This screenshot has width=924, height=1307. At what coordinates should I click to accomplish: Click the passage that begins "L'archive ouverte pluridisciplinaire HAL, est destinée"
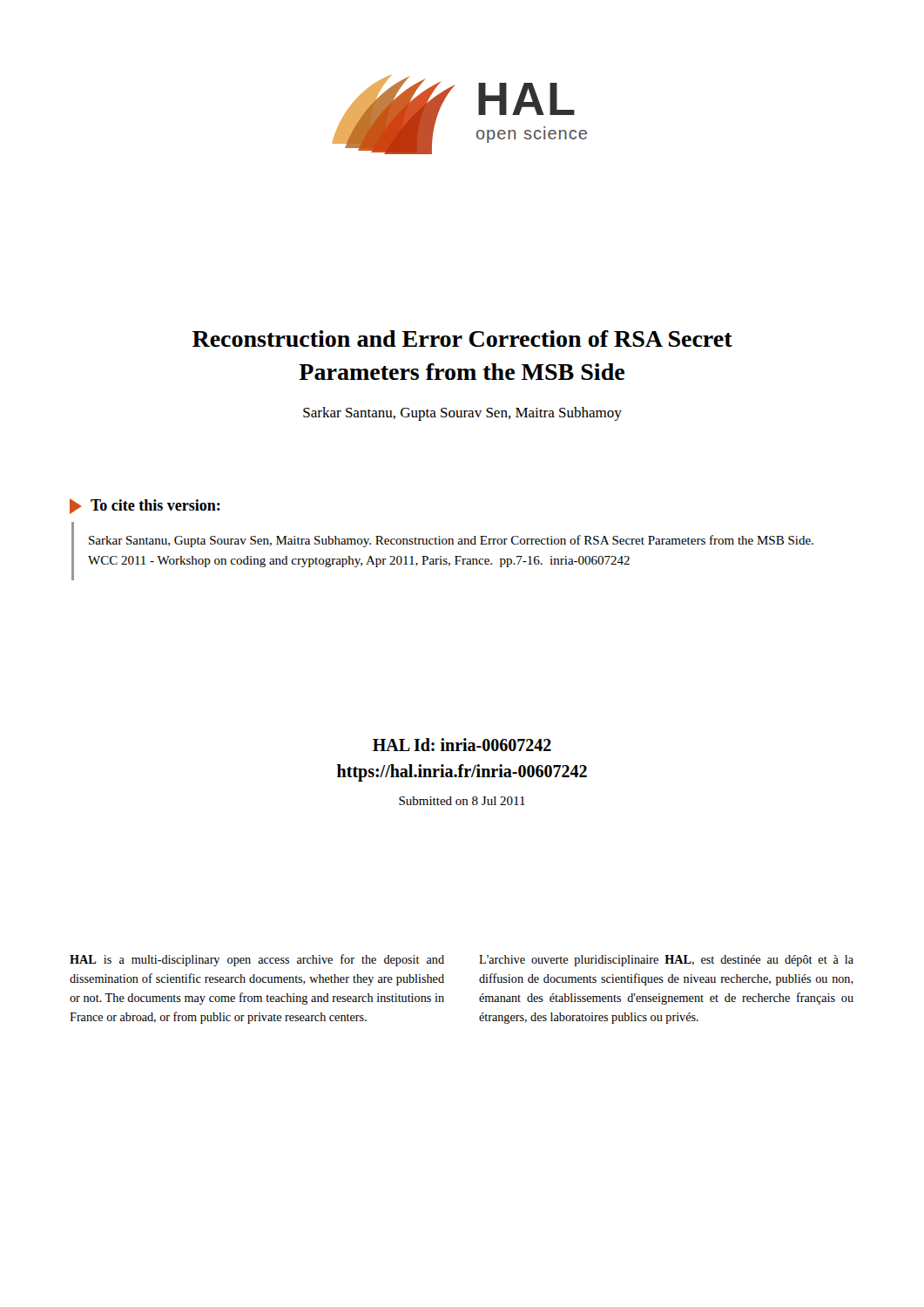(666, 988)
